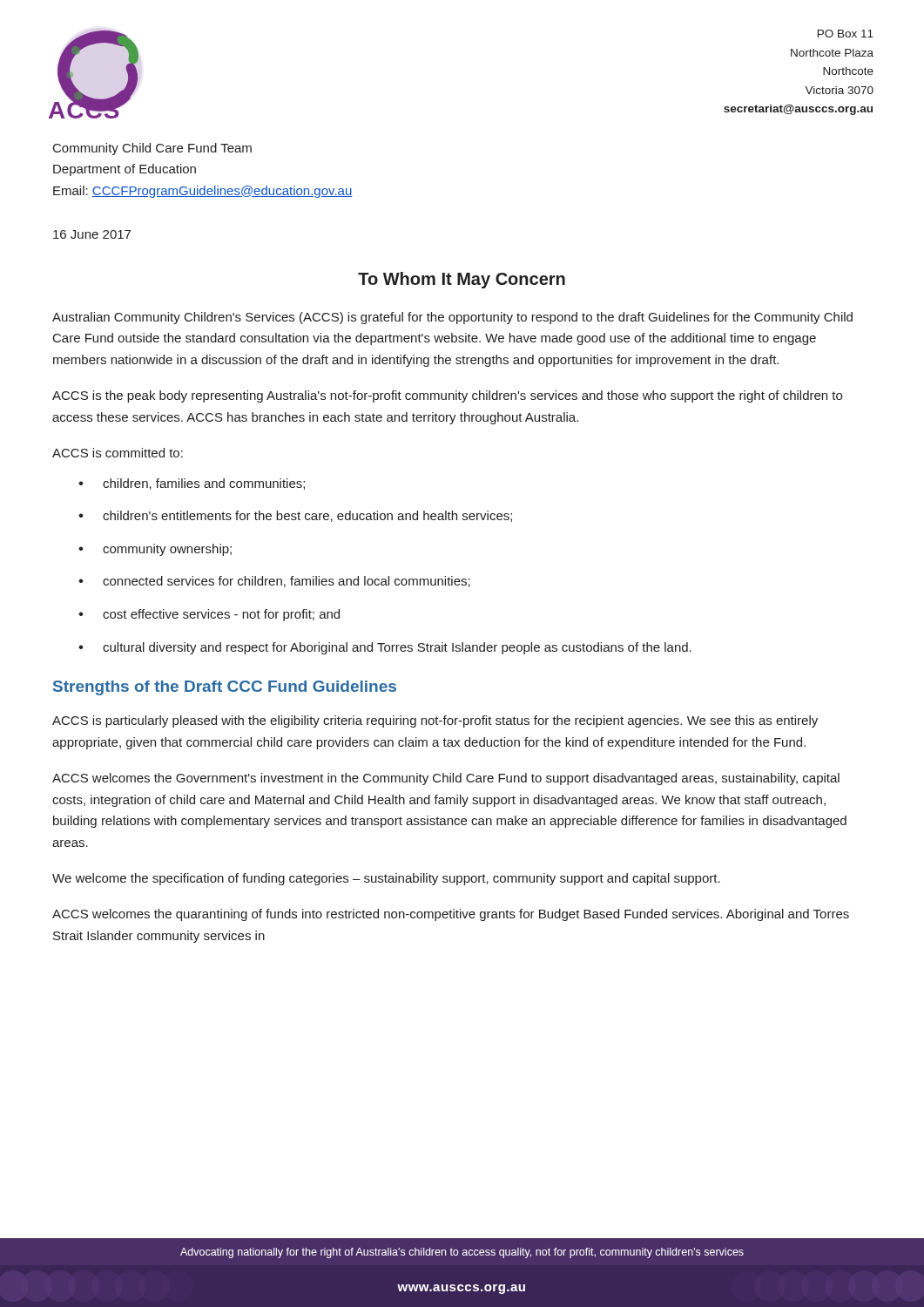This screenshot has height=1307, width=924.
Task: Find "ACCS is committed to:" on this page
Action: pos(118,453)
